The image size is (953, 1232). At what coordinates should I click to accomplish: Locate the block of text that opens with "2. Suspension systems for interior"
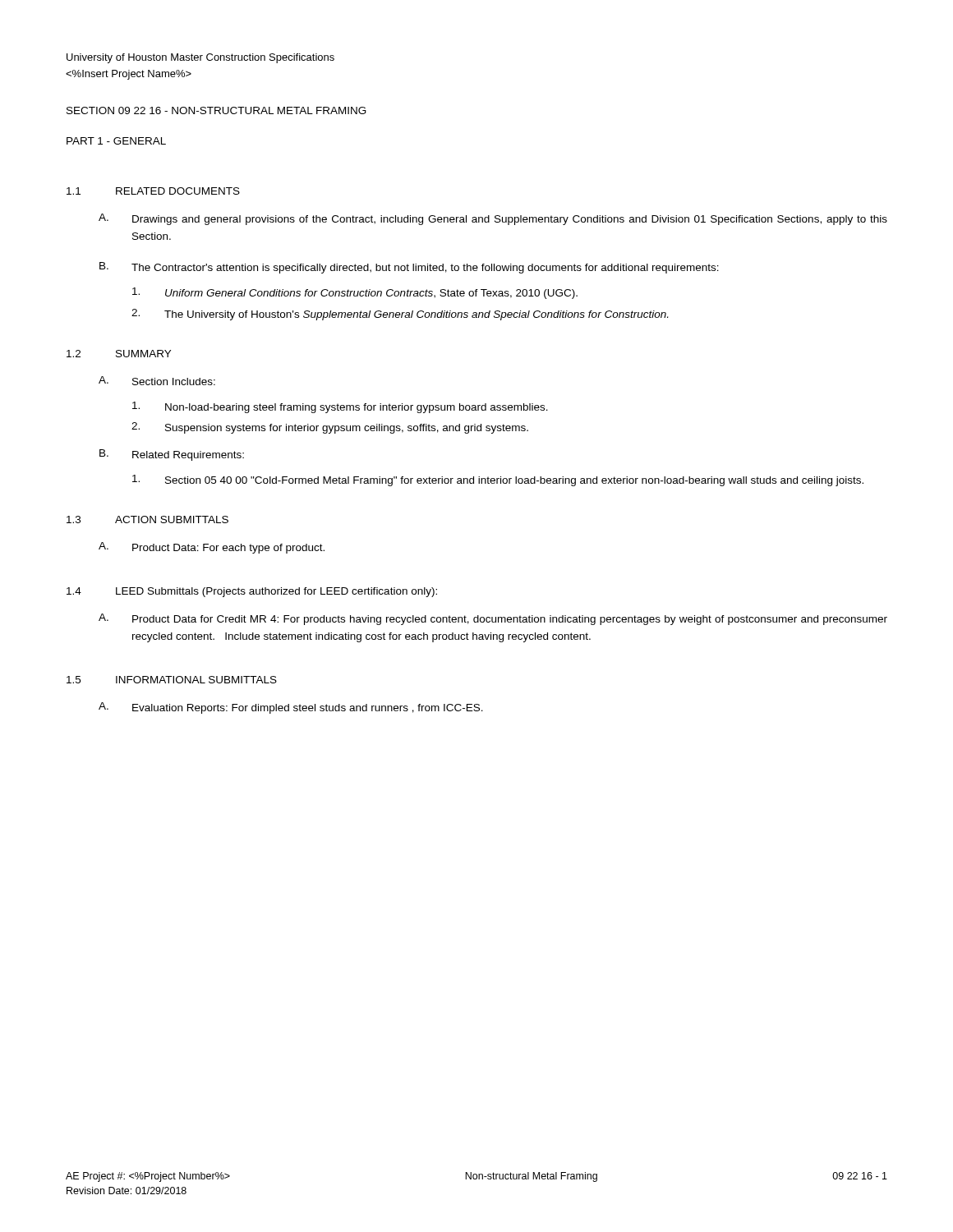(509, 429)
